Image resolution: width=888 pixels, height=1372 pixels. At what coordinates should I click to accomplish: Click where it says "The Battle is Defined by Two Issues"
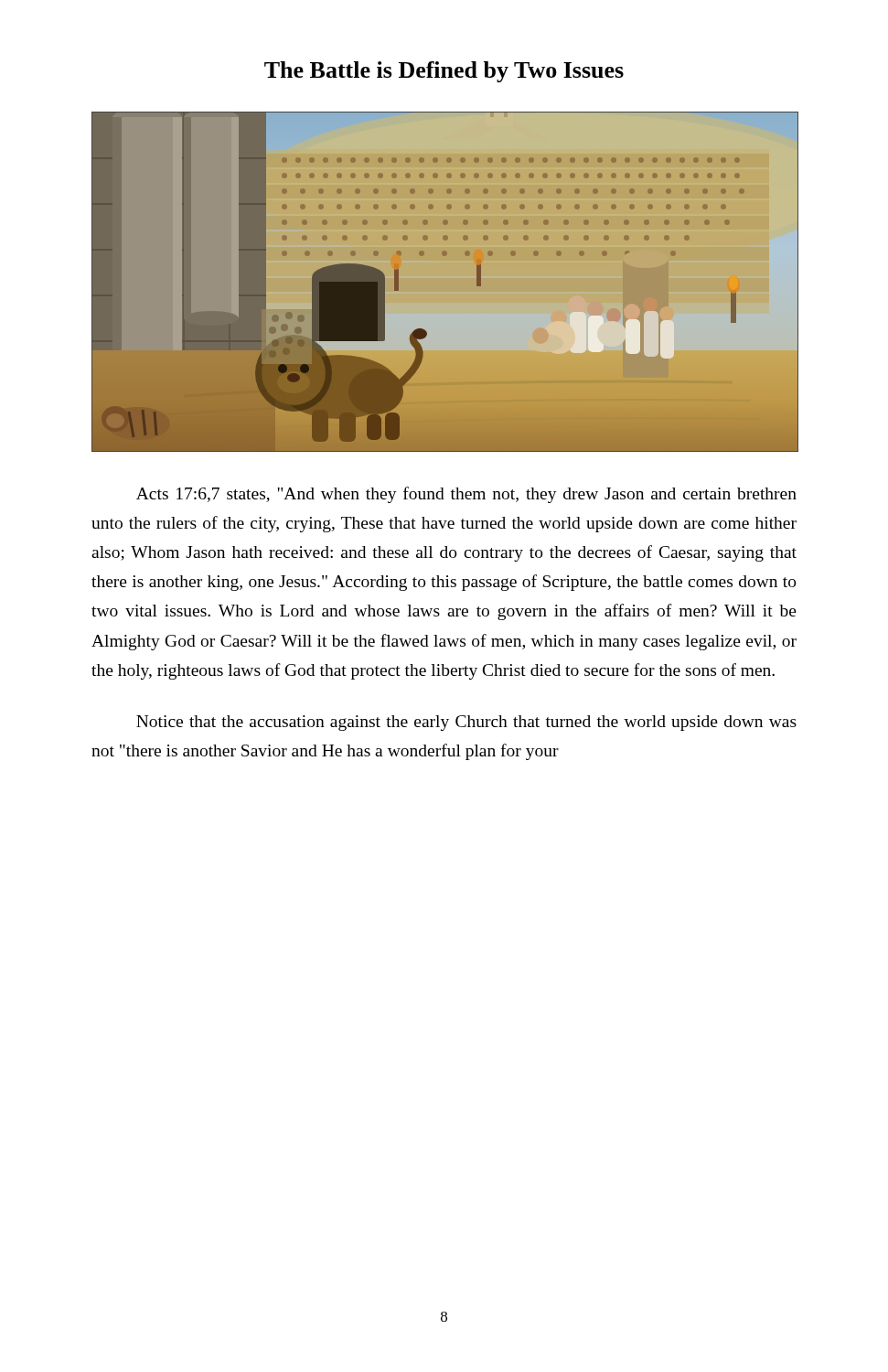[x=444, y=70]
